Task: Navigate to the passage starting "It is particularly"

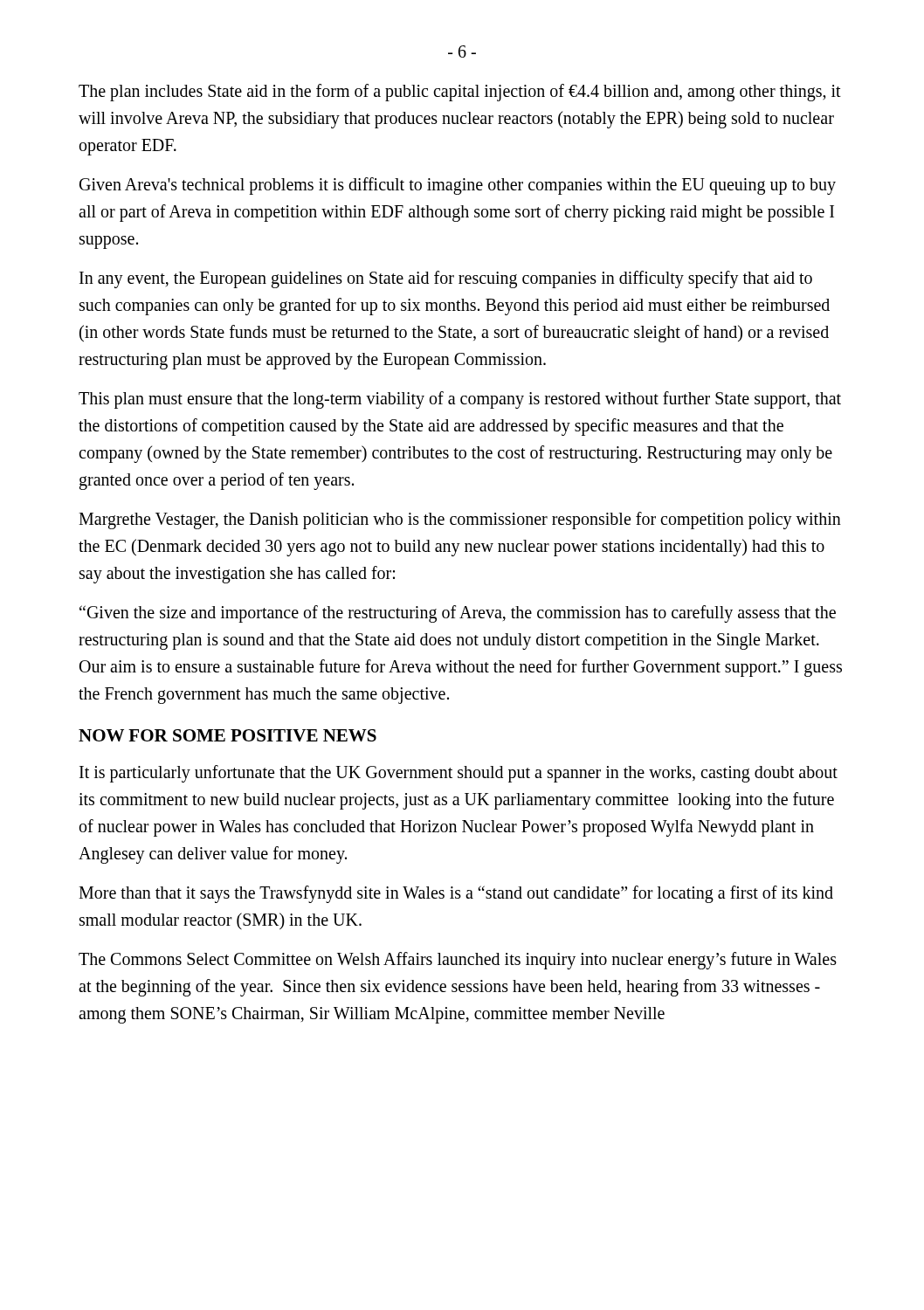Action: point(458,813)
